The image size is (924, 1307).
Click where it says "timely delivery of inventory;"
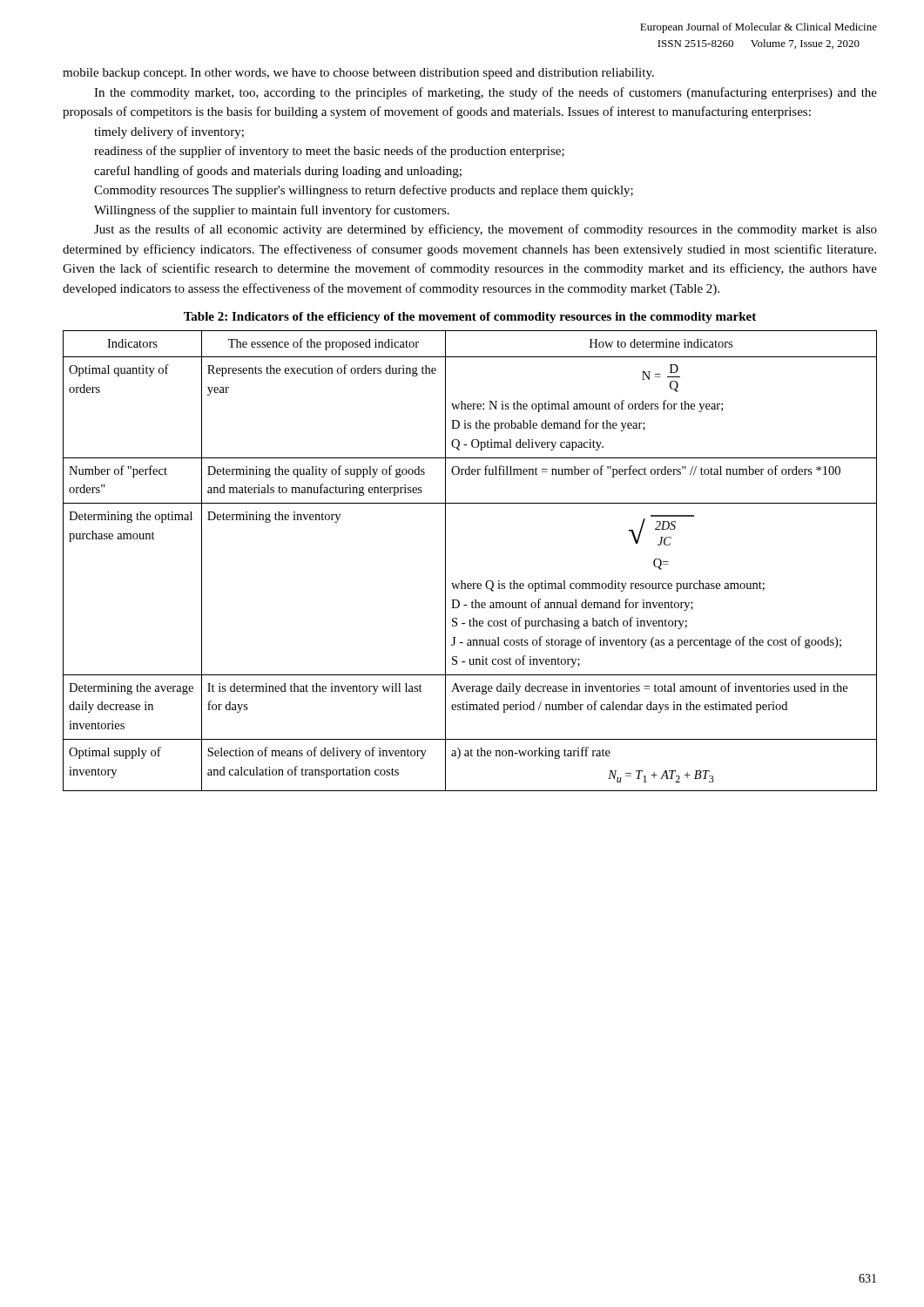[169, 132]
